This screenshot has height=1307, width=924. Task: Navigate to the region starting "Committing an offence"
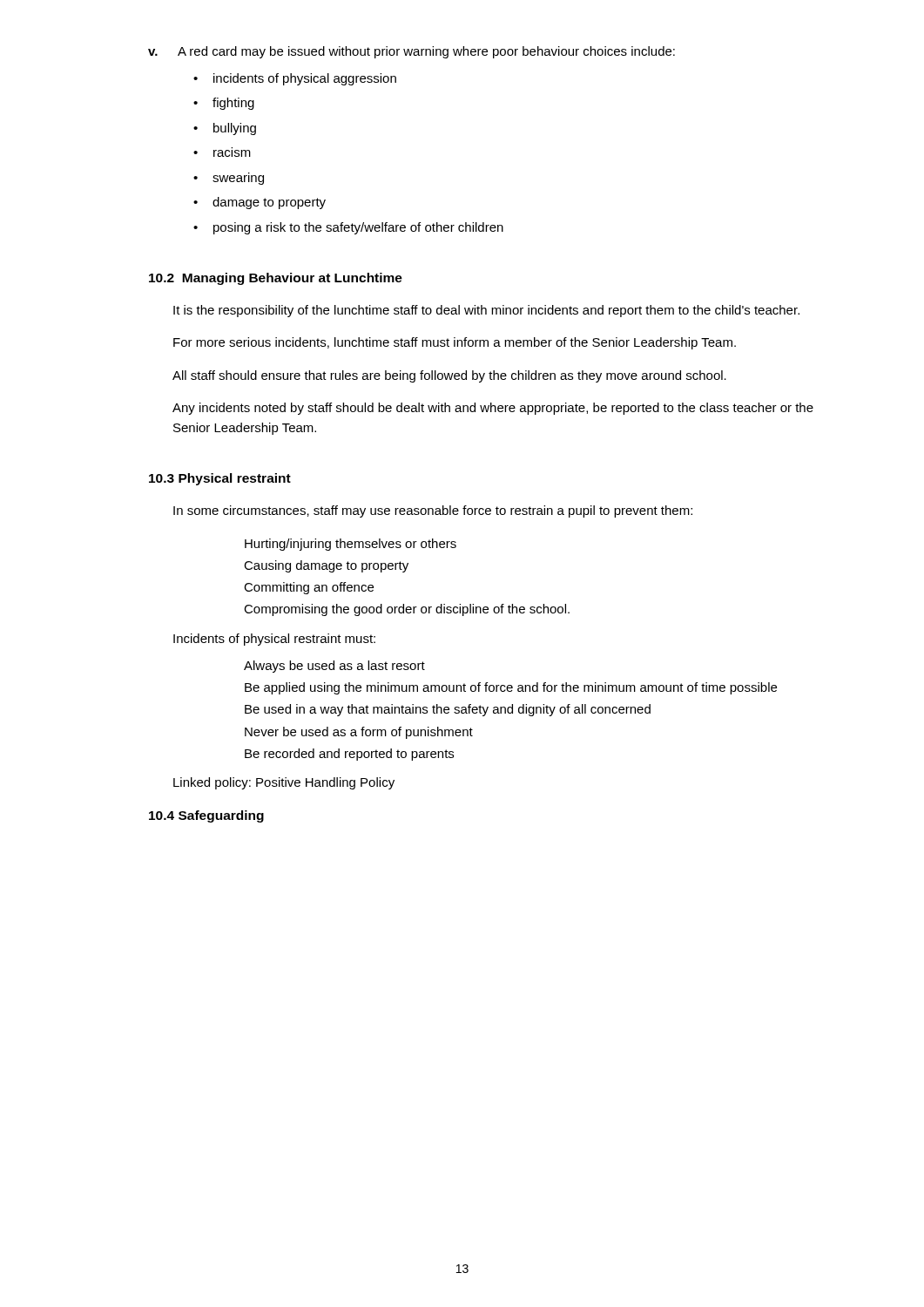point(309,587)
